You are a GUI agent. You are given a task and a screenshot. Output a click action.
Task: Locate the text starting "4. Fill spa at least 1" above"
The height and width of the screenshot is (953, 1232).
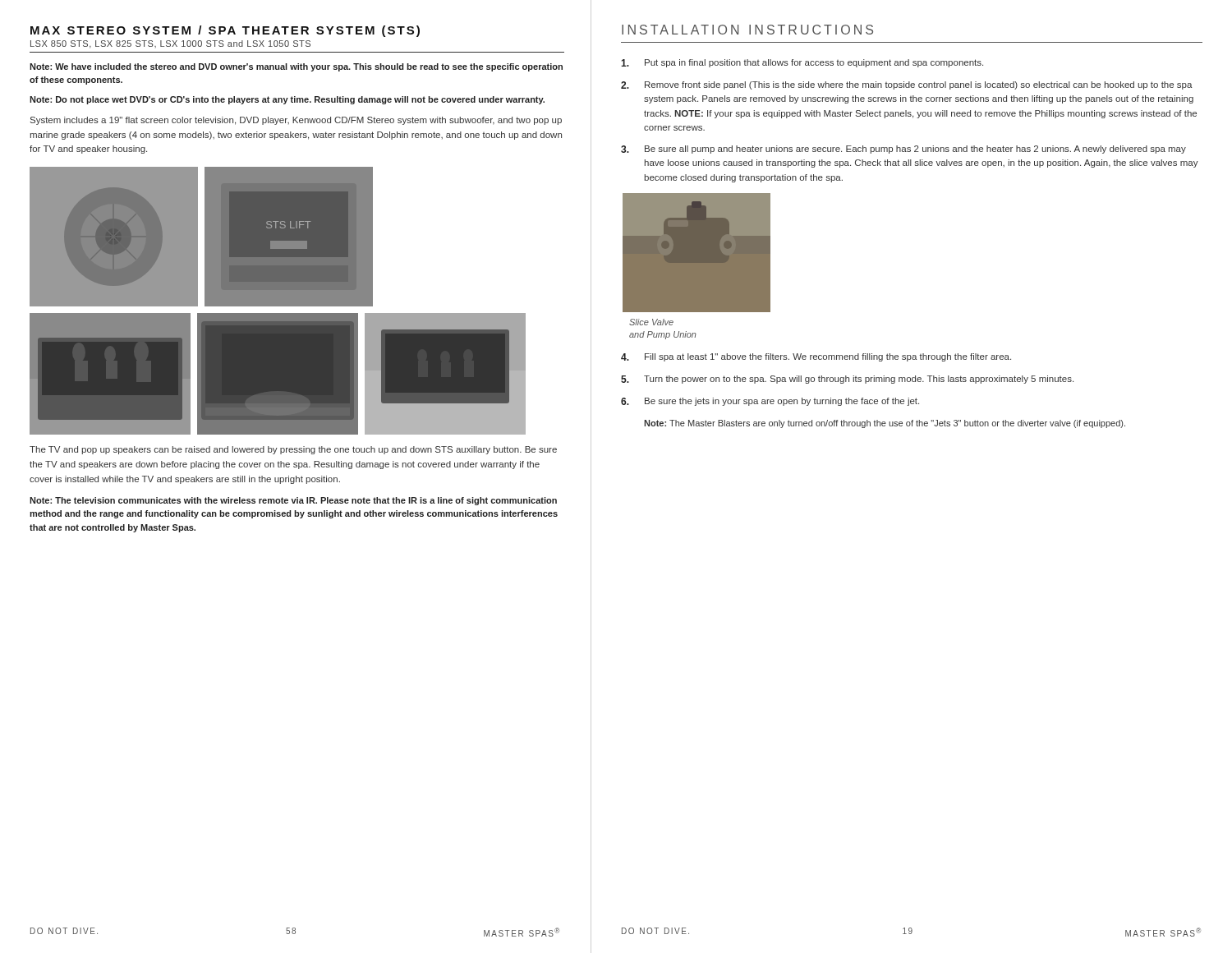[912, 357]
